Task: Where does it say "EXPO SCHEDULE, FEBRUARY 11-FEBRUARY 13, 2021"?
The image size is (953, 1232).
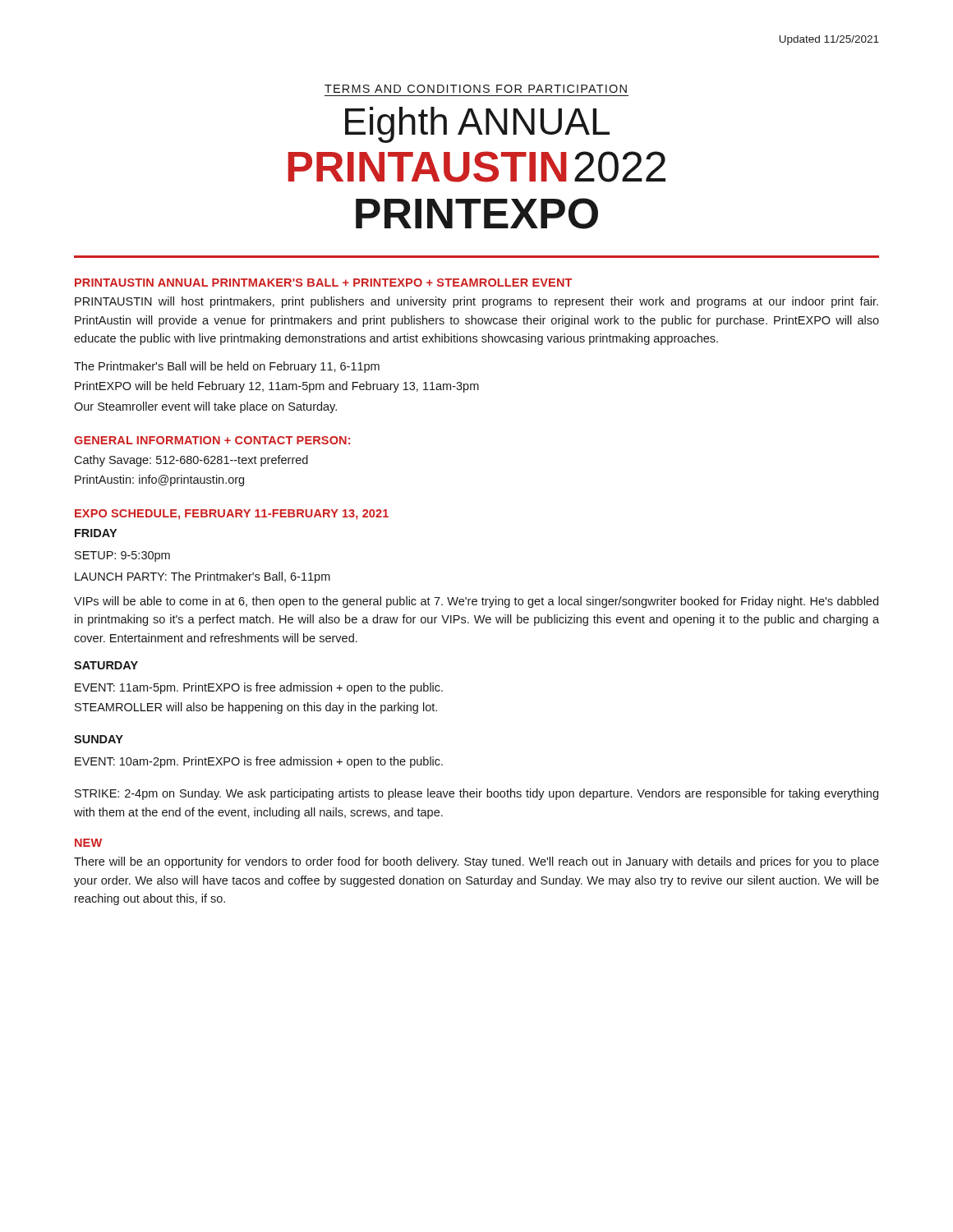Action: pos(231,513)
